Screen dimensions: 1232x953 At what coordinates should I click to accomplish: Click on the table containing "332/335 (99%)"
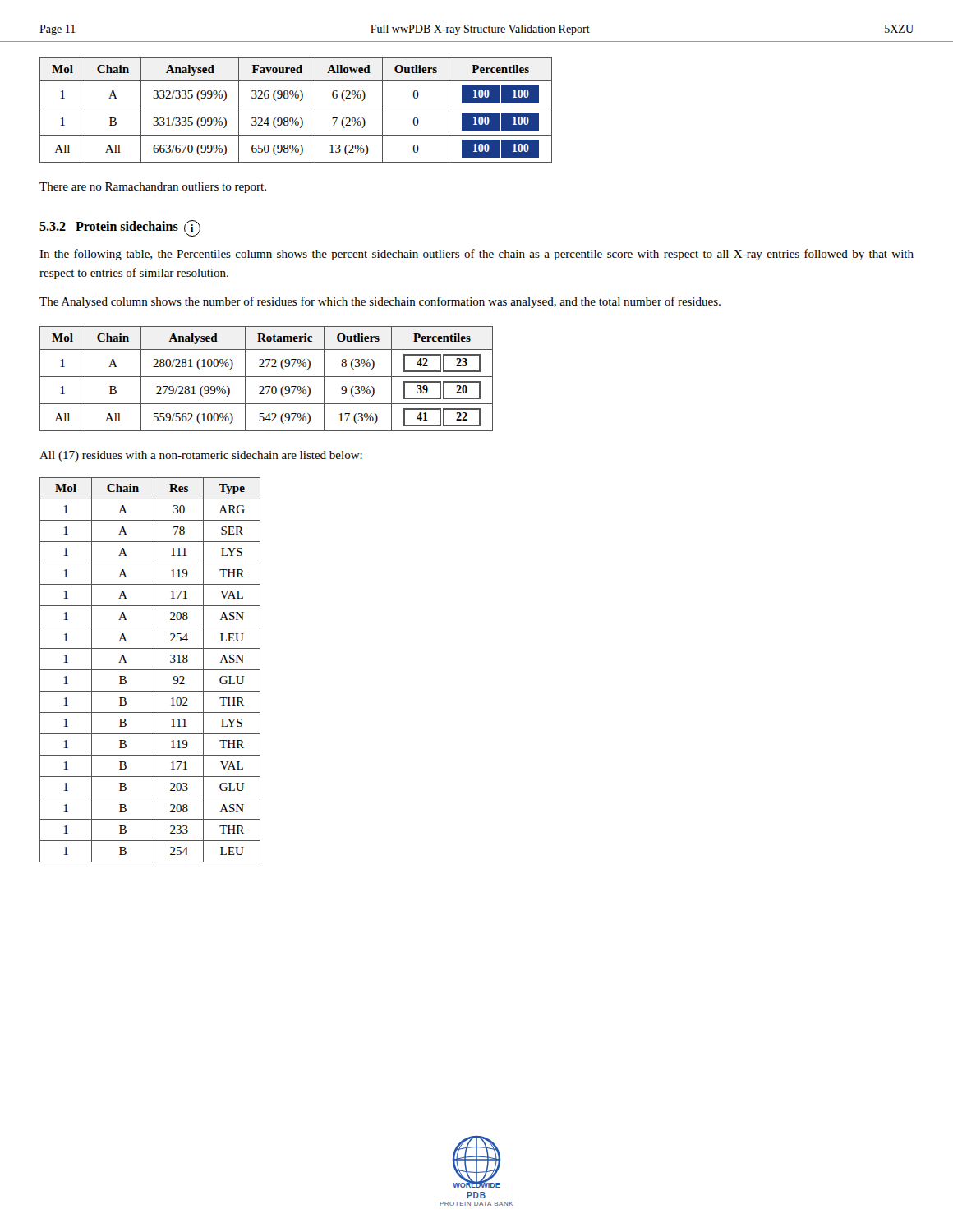(476, 110)
